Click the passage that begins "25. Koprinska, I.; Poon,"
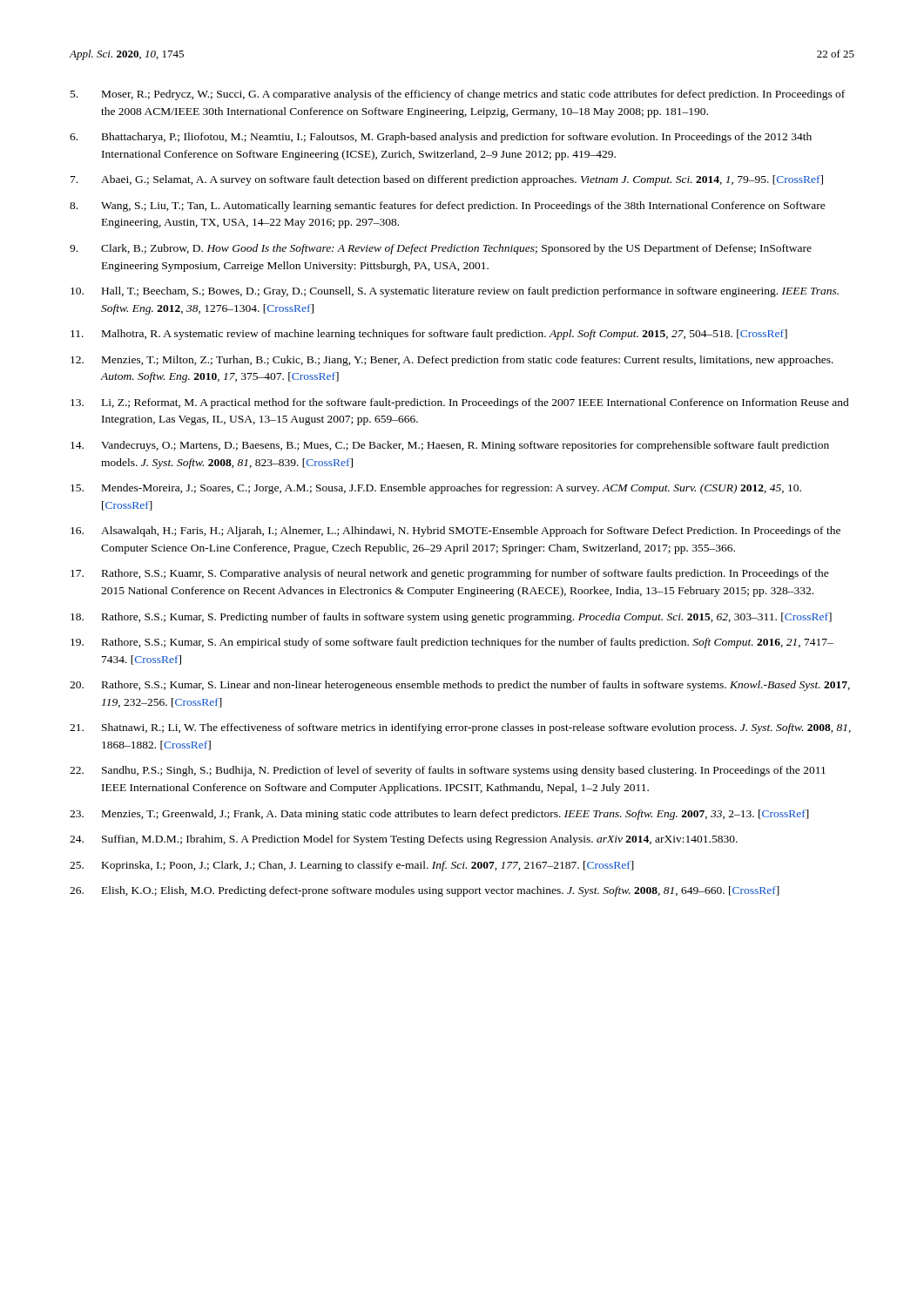The width and height of the screenshot is (924, 1307). pyautogui.click(x=462, y=865)
